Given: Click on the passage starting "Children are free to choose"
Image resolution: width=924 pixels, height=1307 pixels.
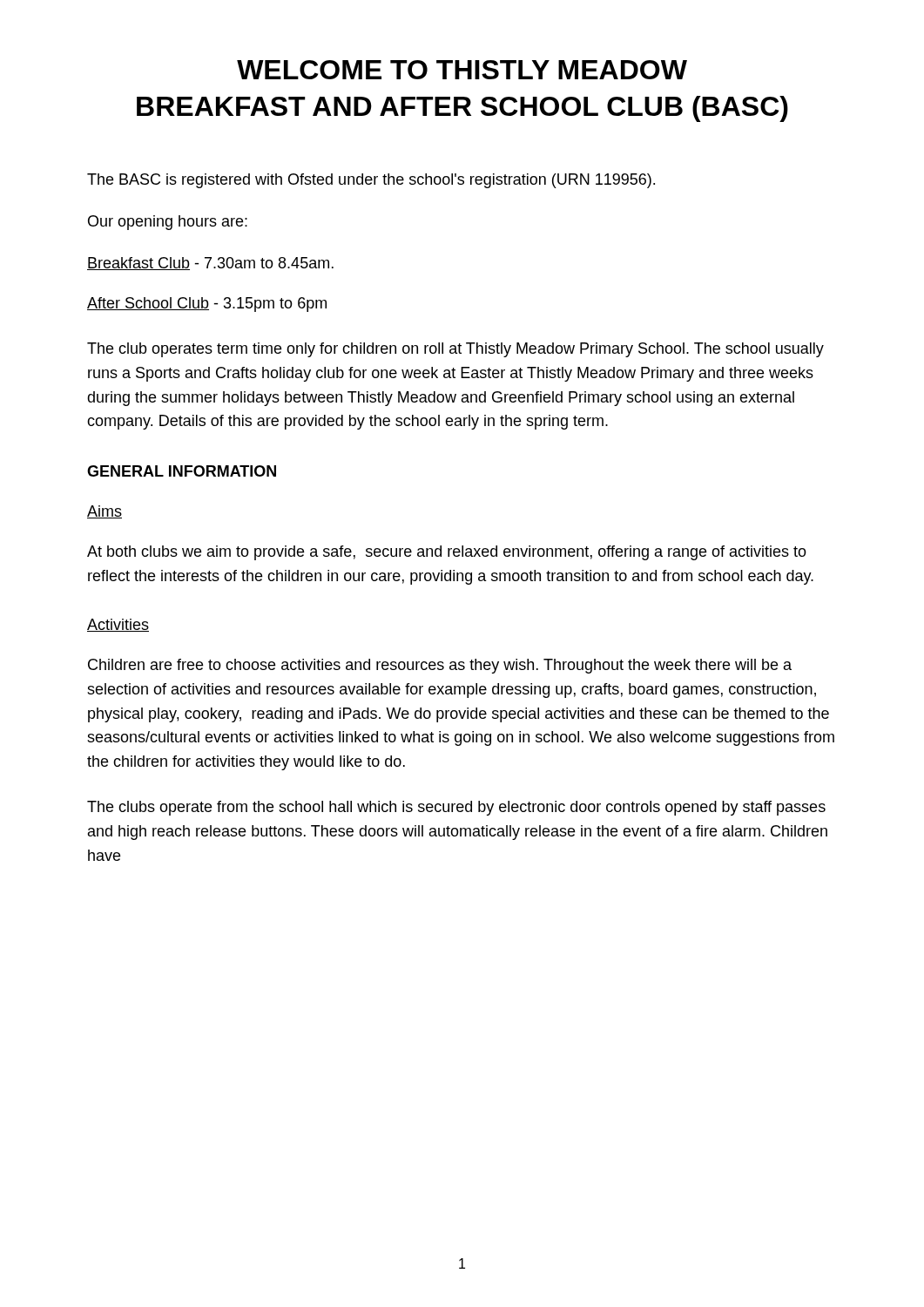Looking at the screenshot, I should coord(462,714).
